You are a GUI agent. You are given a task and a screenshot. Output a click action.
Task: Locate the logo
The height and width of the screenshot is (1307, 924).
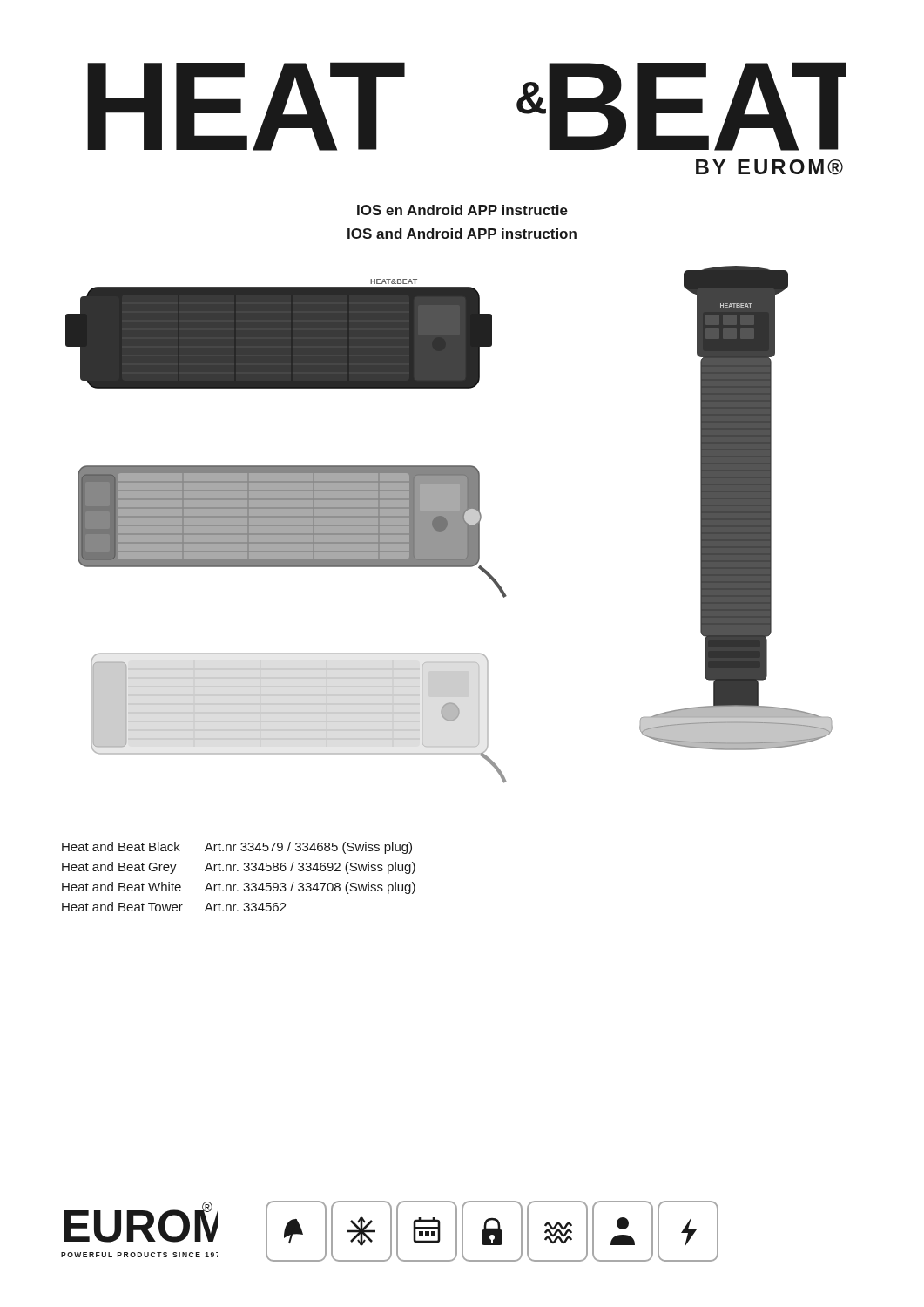click(462, 1231)
